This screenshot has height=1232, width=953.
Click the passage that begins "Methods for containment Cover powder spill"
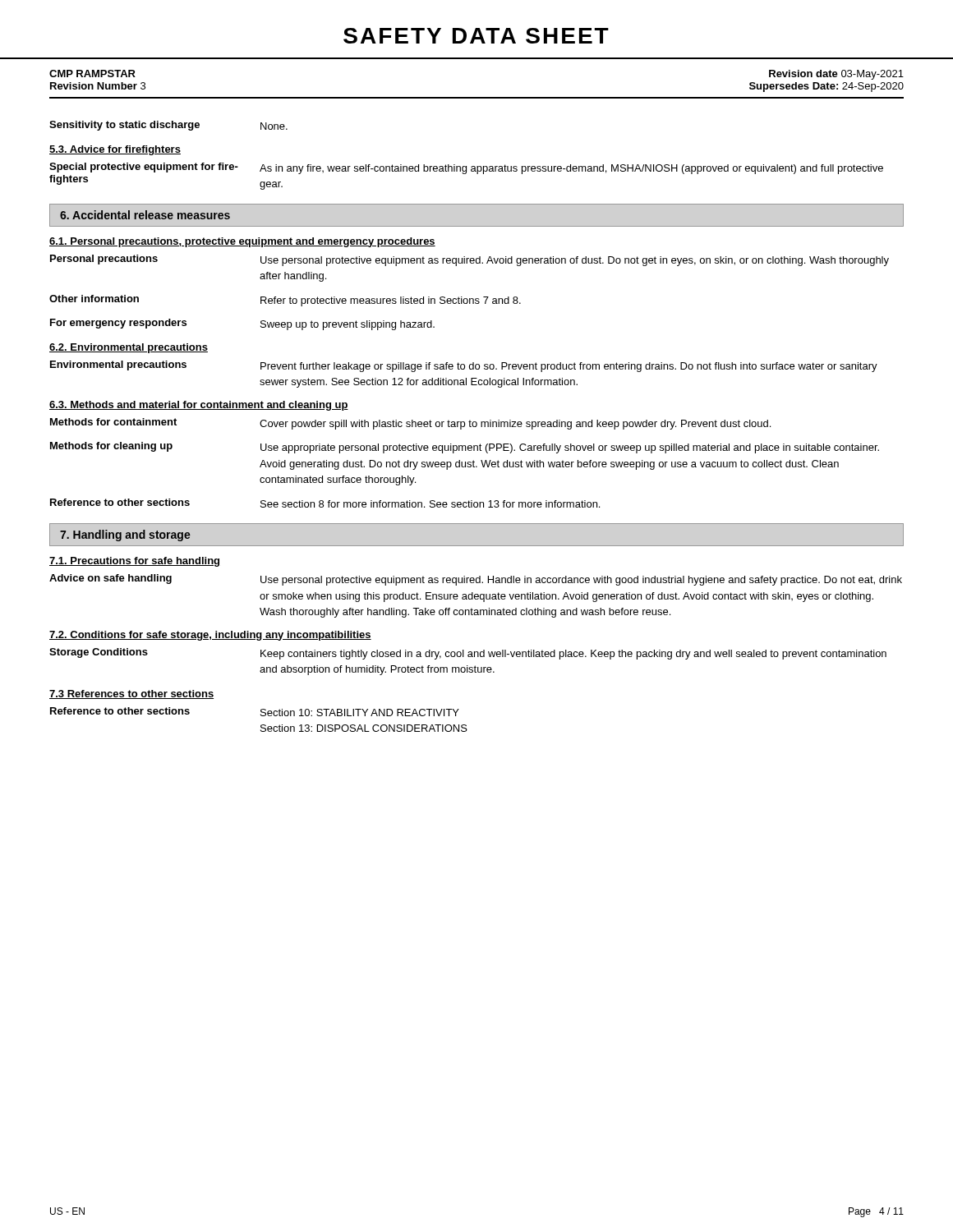coord(476,423)
